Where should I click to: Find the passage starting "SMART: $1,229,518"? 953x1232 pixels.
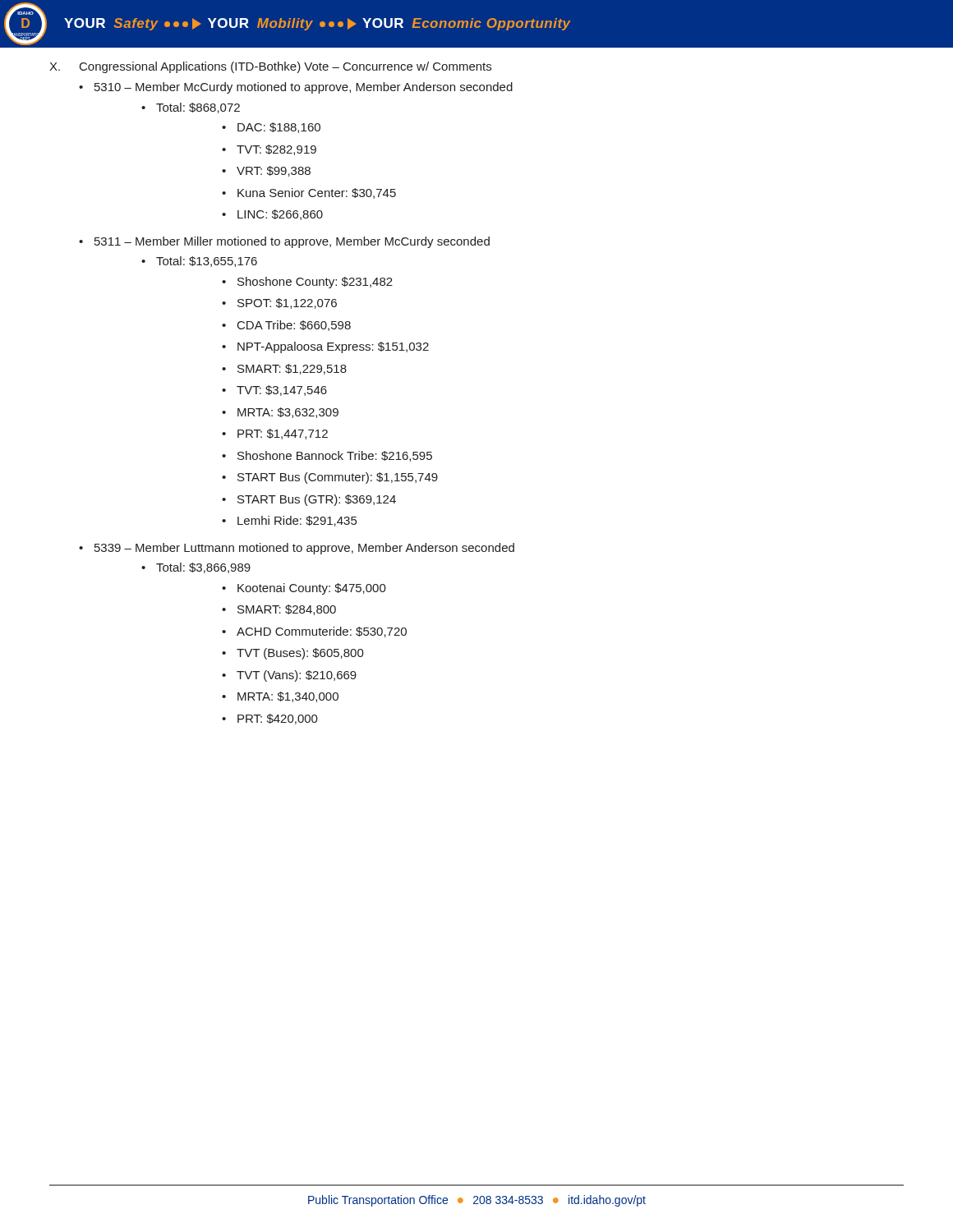coord(292,368)
